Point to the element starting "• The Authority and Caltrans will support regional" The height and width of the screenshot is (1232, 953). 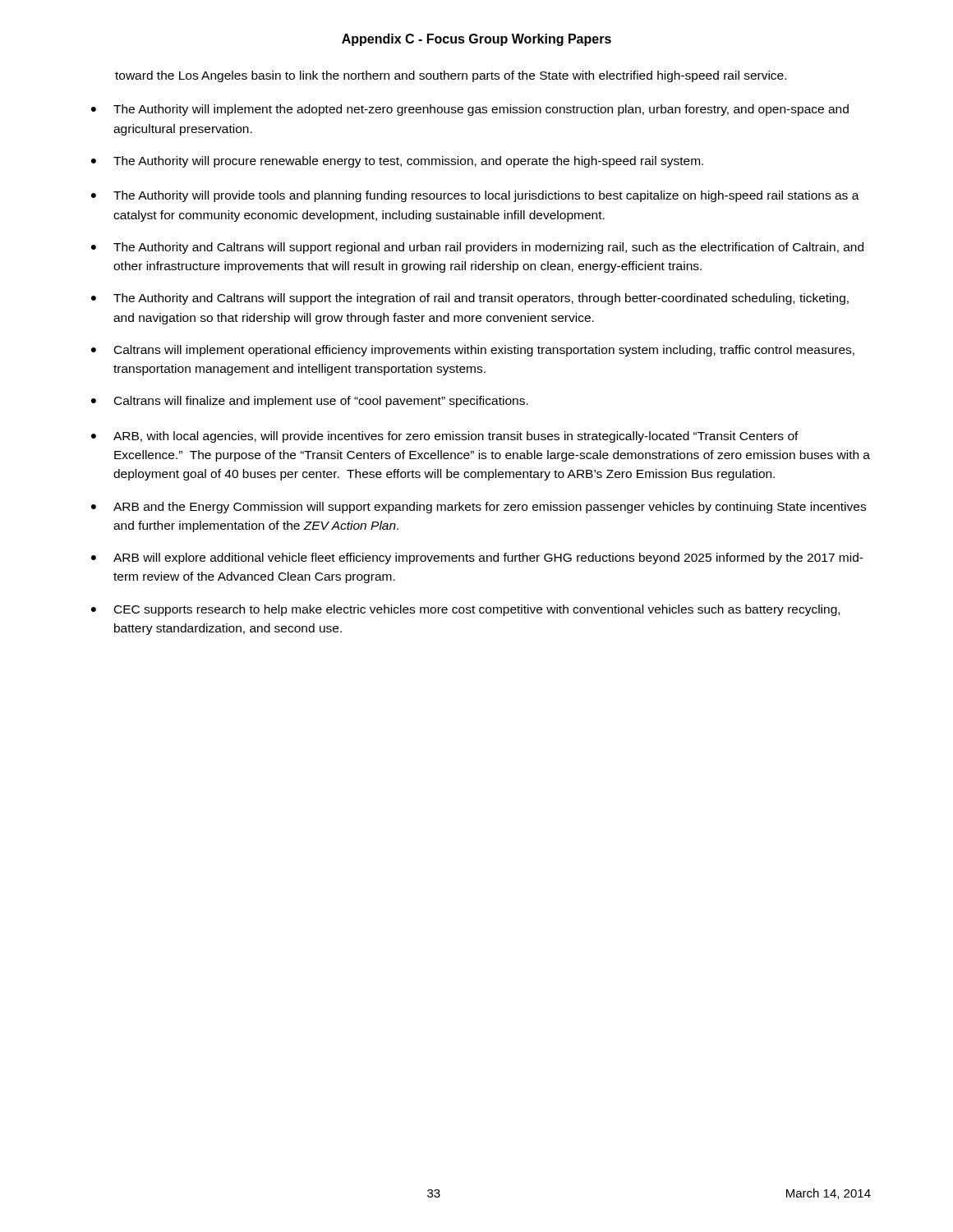tap(481, 256)
